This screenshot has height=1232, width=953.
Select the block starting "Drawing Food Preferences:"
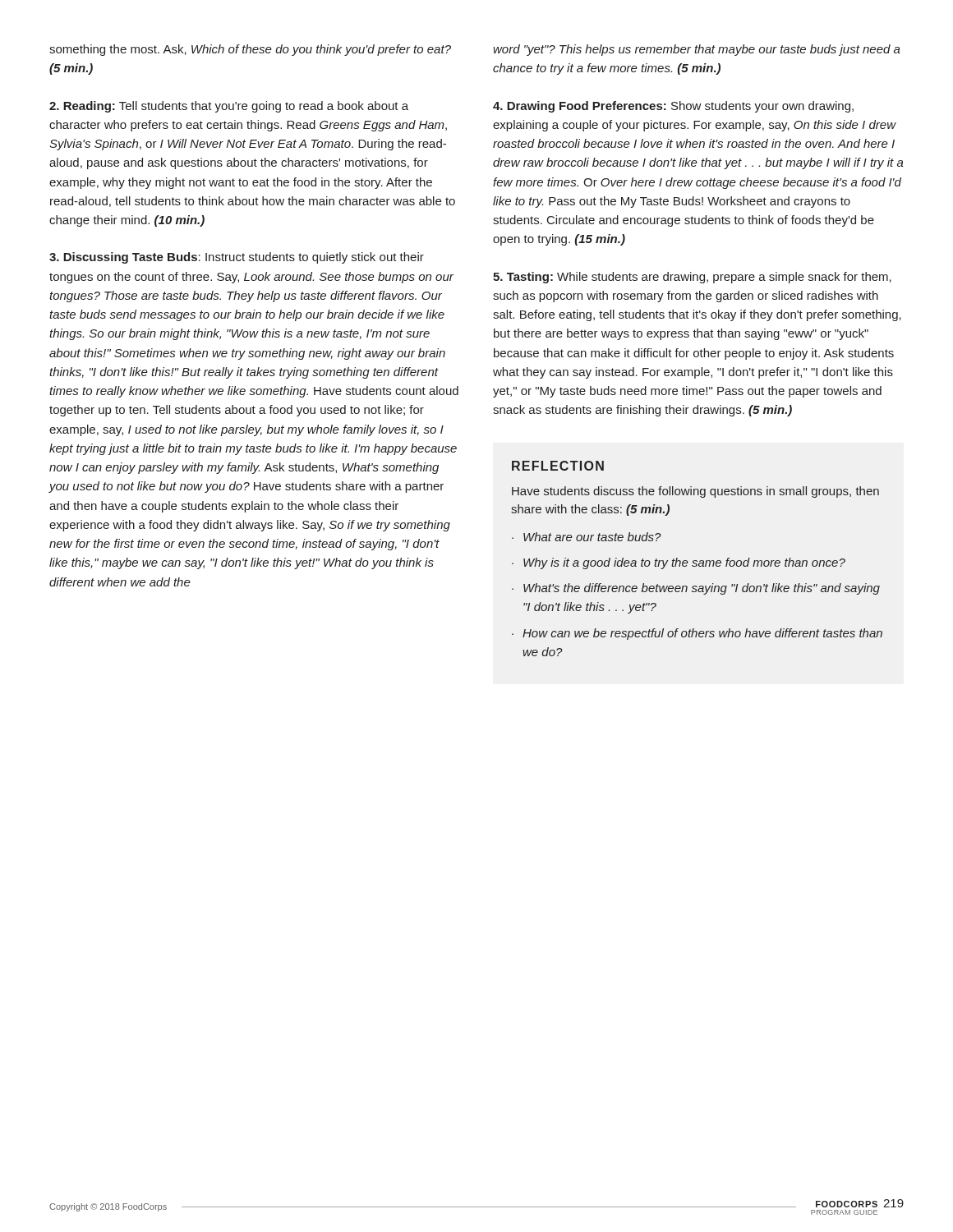click(698, 172)
